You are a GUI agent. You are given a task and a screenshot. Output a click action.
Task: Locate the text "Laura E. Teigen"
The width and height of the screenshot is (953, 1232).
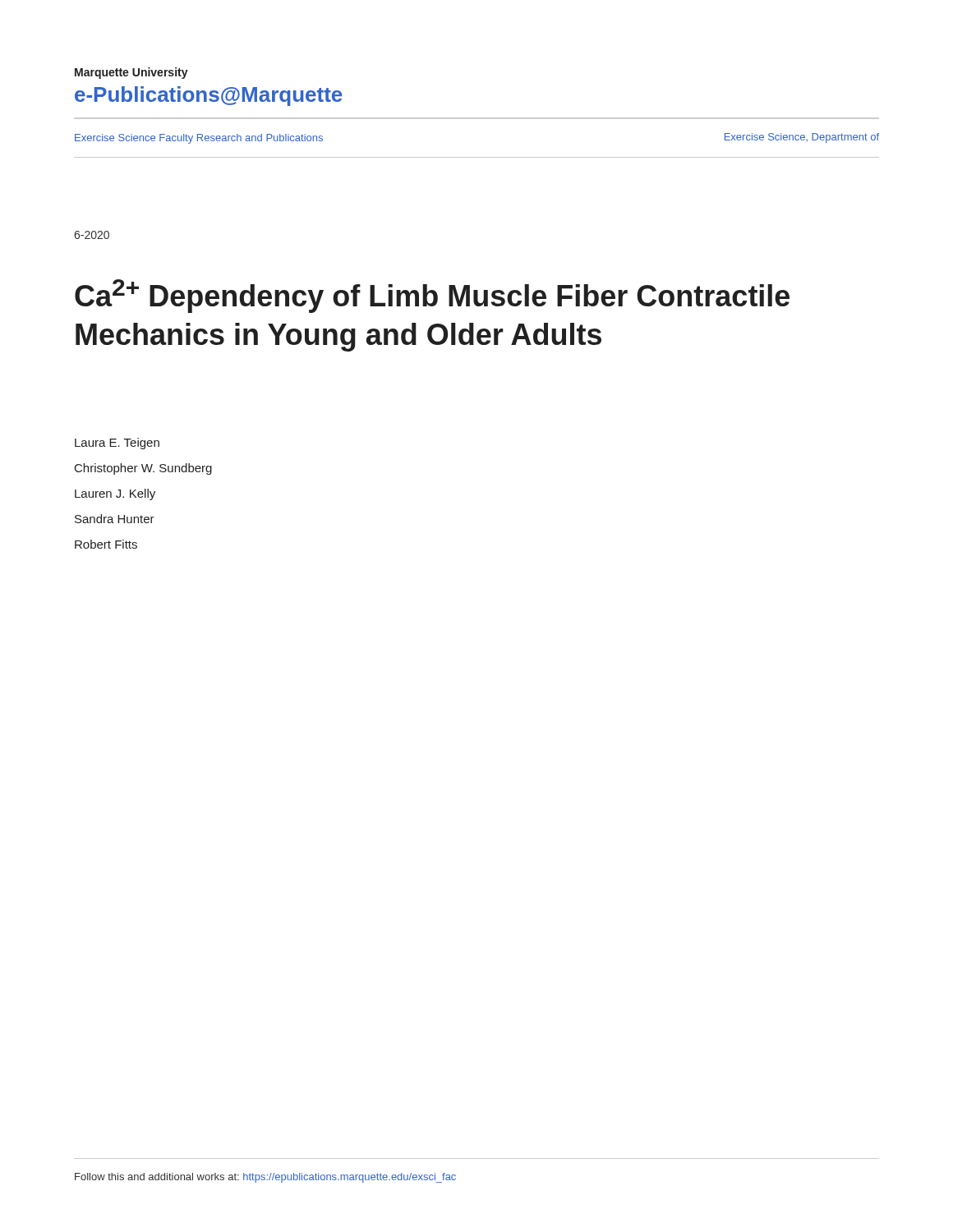117,442
